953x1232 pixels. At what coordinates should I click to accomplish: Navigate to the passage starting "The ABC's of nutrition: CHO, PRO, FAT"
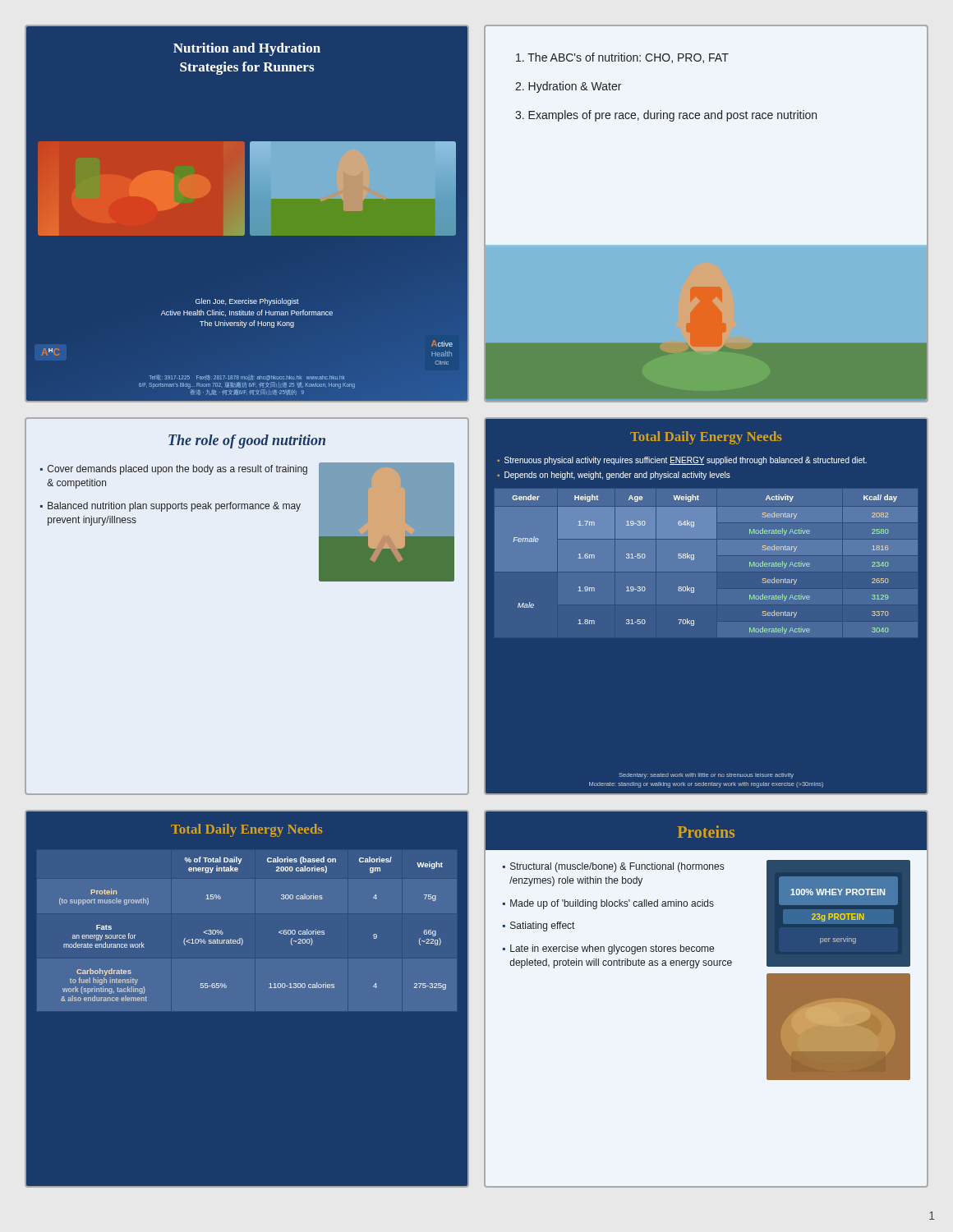pos(622,57)
